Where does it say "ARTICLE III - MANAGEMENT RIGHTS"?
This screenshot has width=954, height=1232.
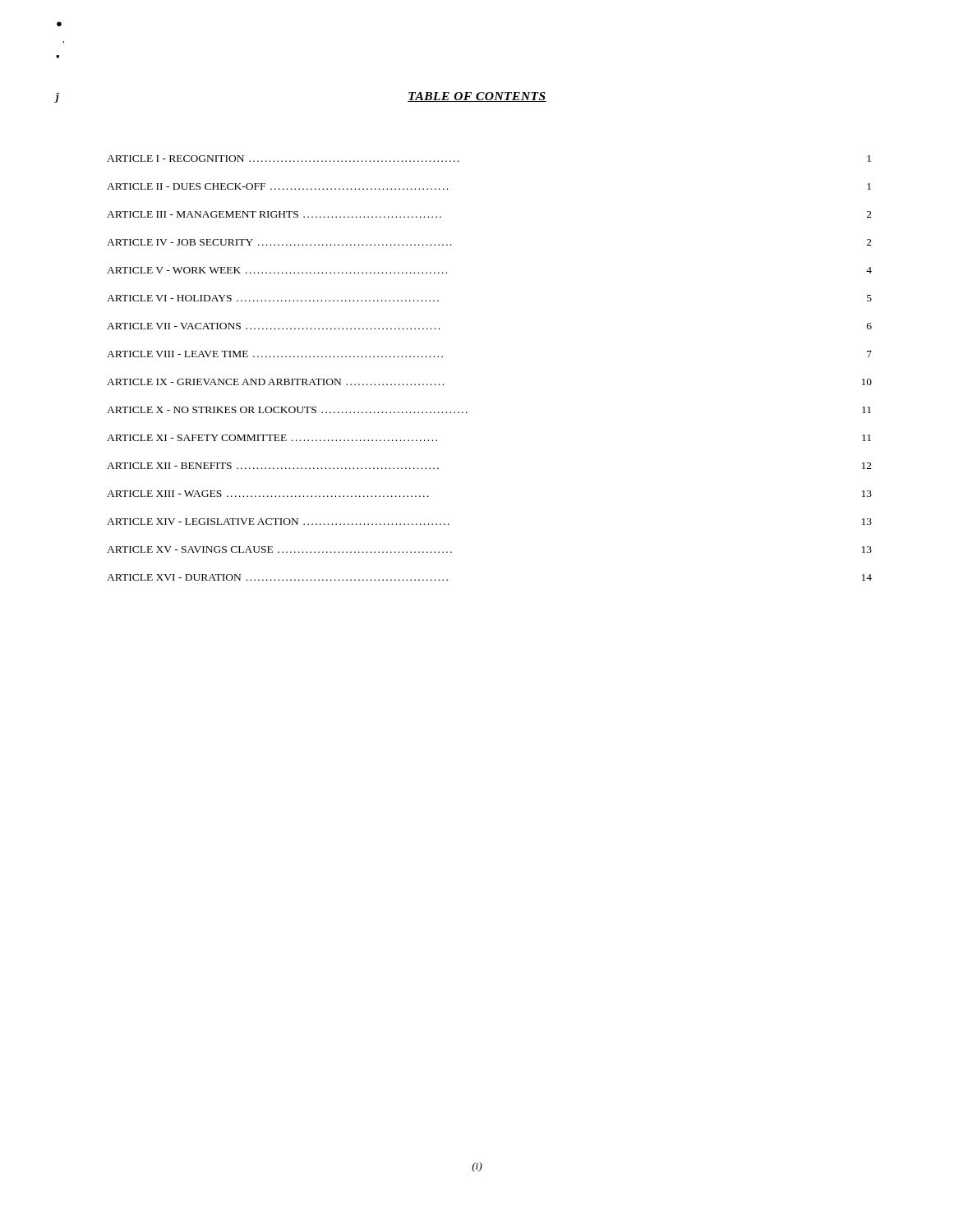pos(206,215)
